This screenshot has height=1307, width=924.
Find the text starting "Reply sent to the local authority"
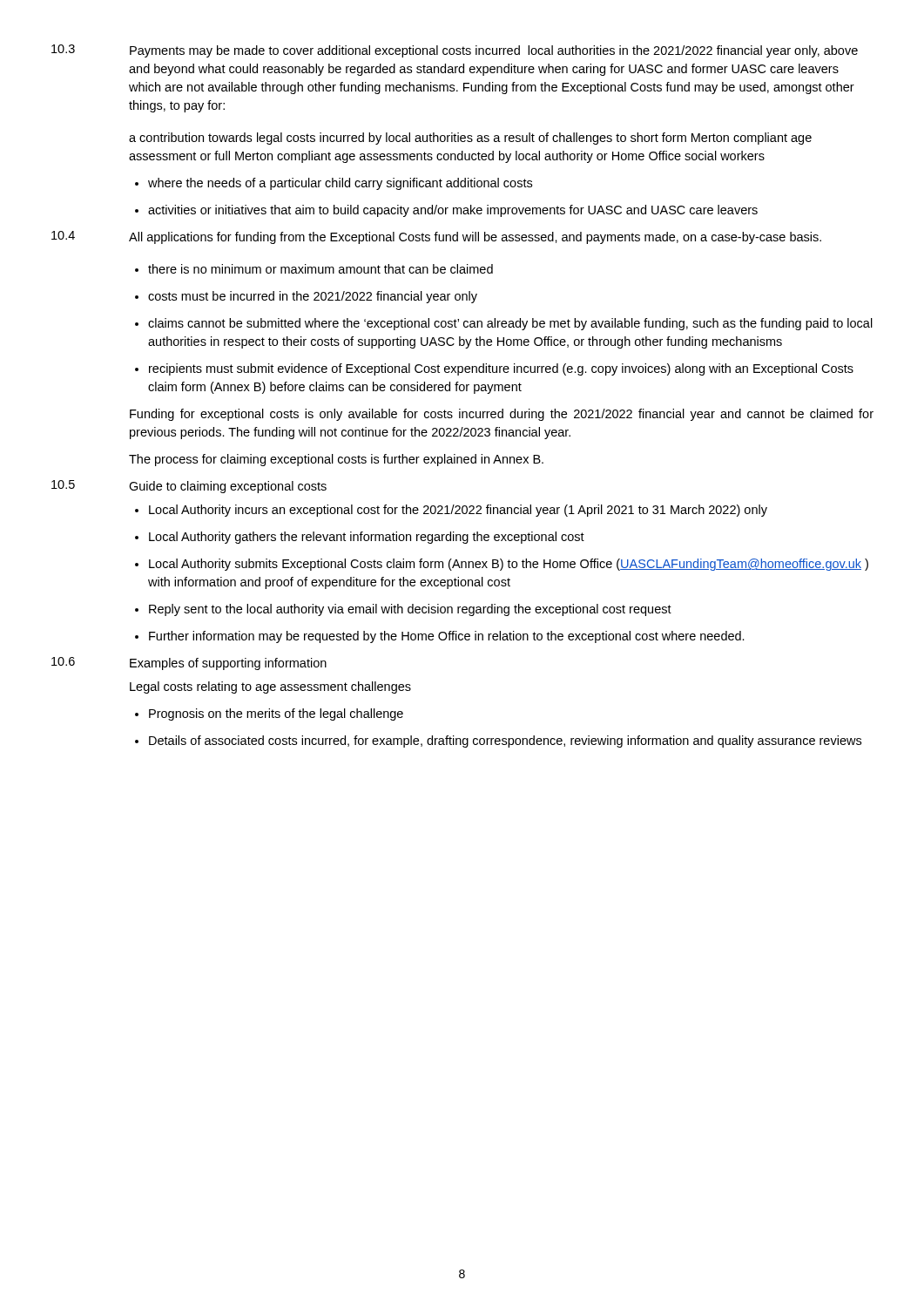[x=501, y=610]
